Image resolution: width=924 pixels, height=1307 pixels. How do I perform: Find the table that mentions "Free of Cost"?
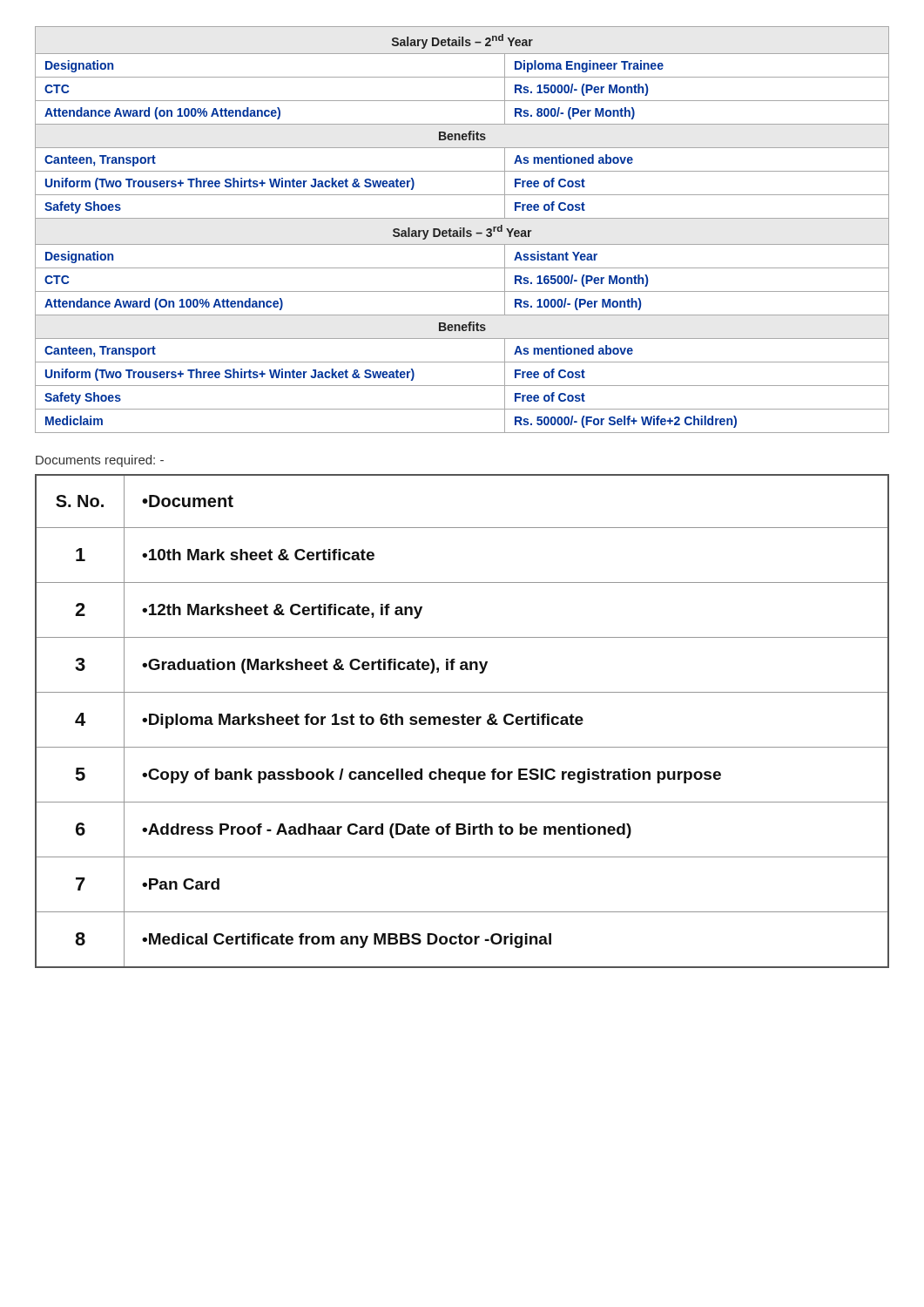pos(462,230)
